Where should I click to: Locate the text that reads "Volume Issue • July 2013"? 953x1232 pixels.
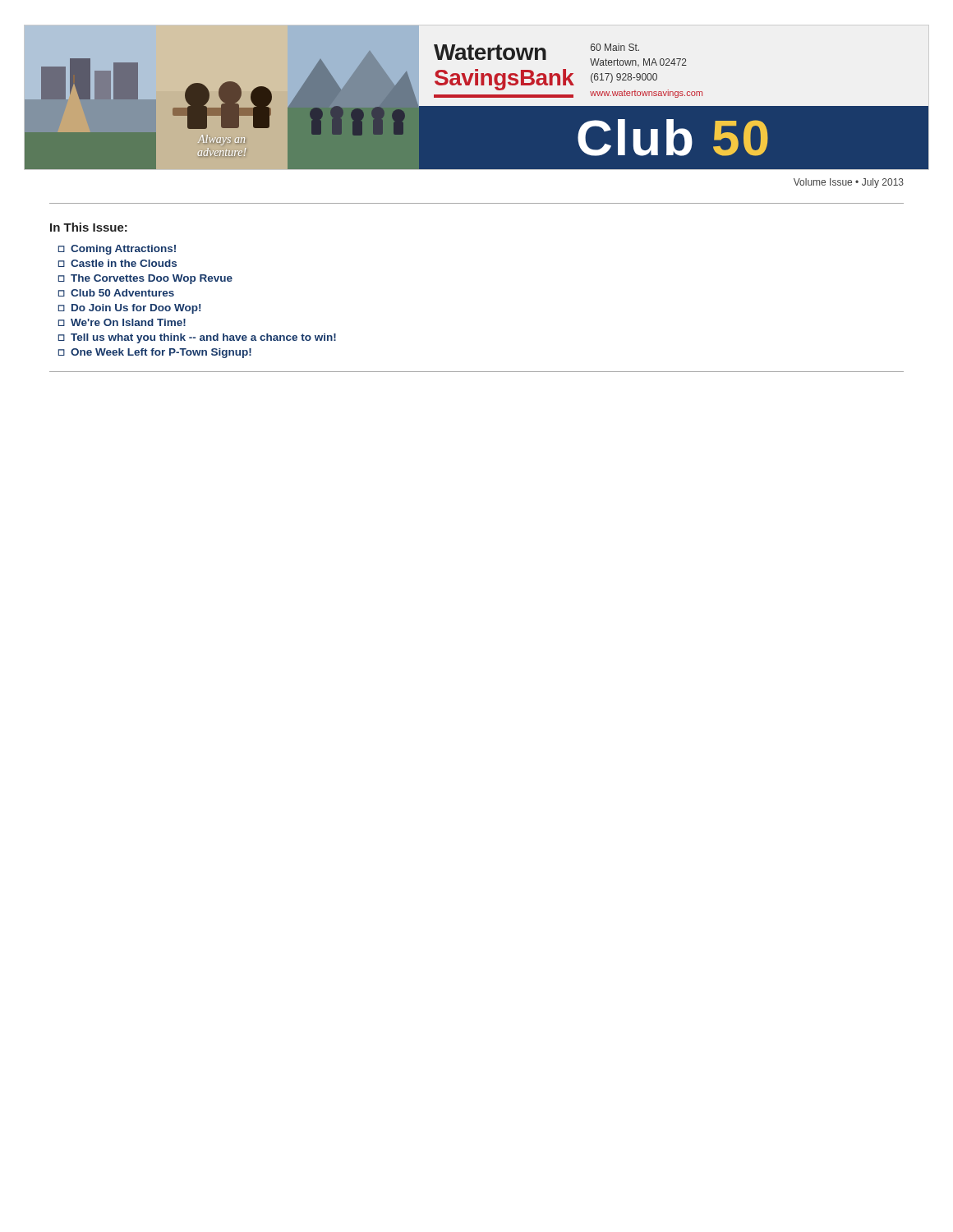click(849, 182)
